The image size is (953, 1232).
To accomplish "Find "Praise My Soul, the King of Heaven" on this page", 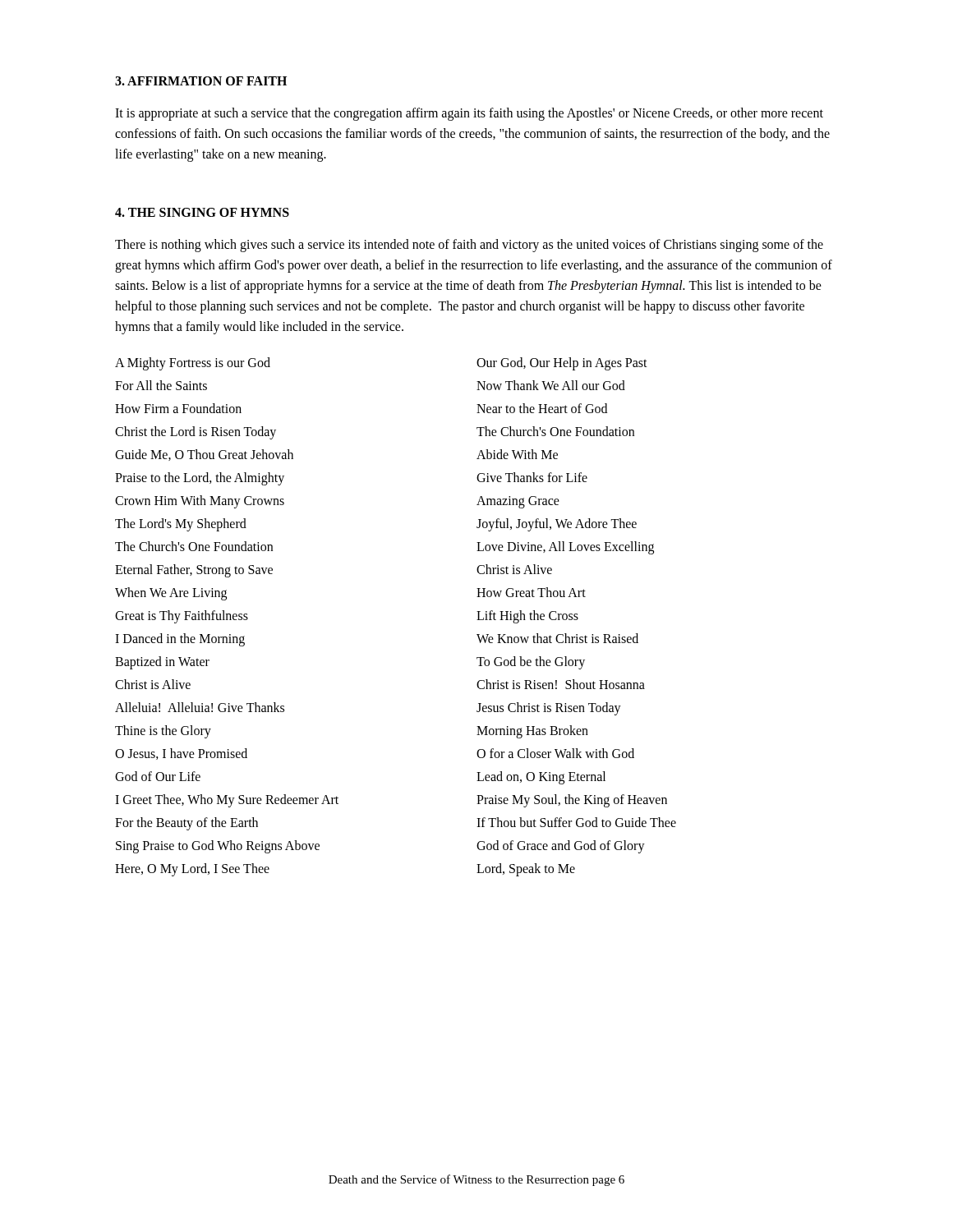I will (572, 800).
